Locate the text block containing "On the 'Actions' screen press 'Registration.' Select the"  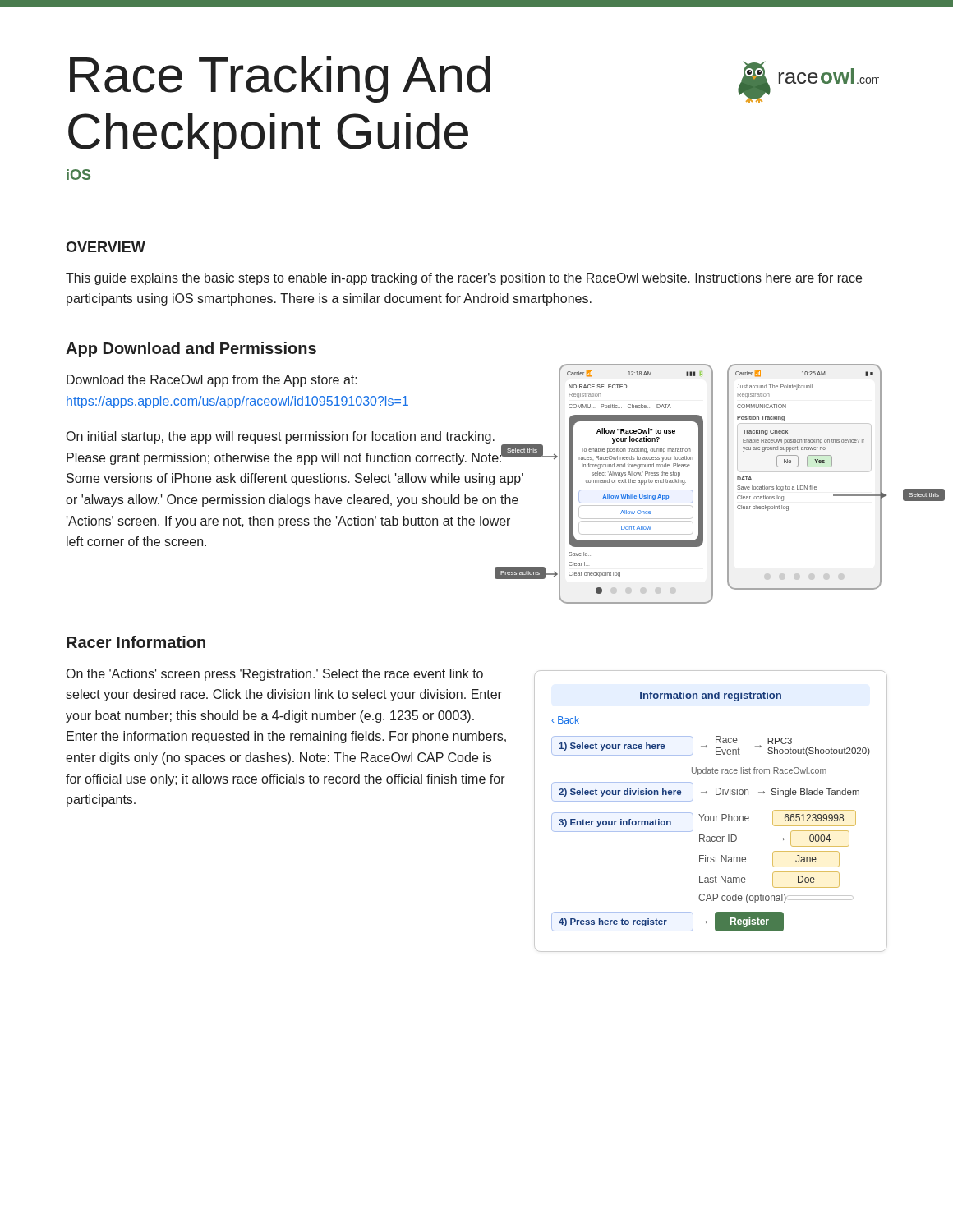click(x=288, y=737)
